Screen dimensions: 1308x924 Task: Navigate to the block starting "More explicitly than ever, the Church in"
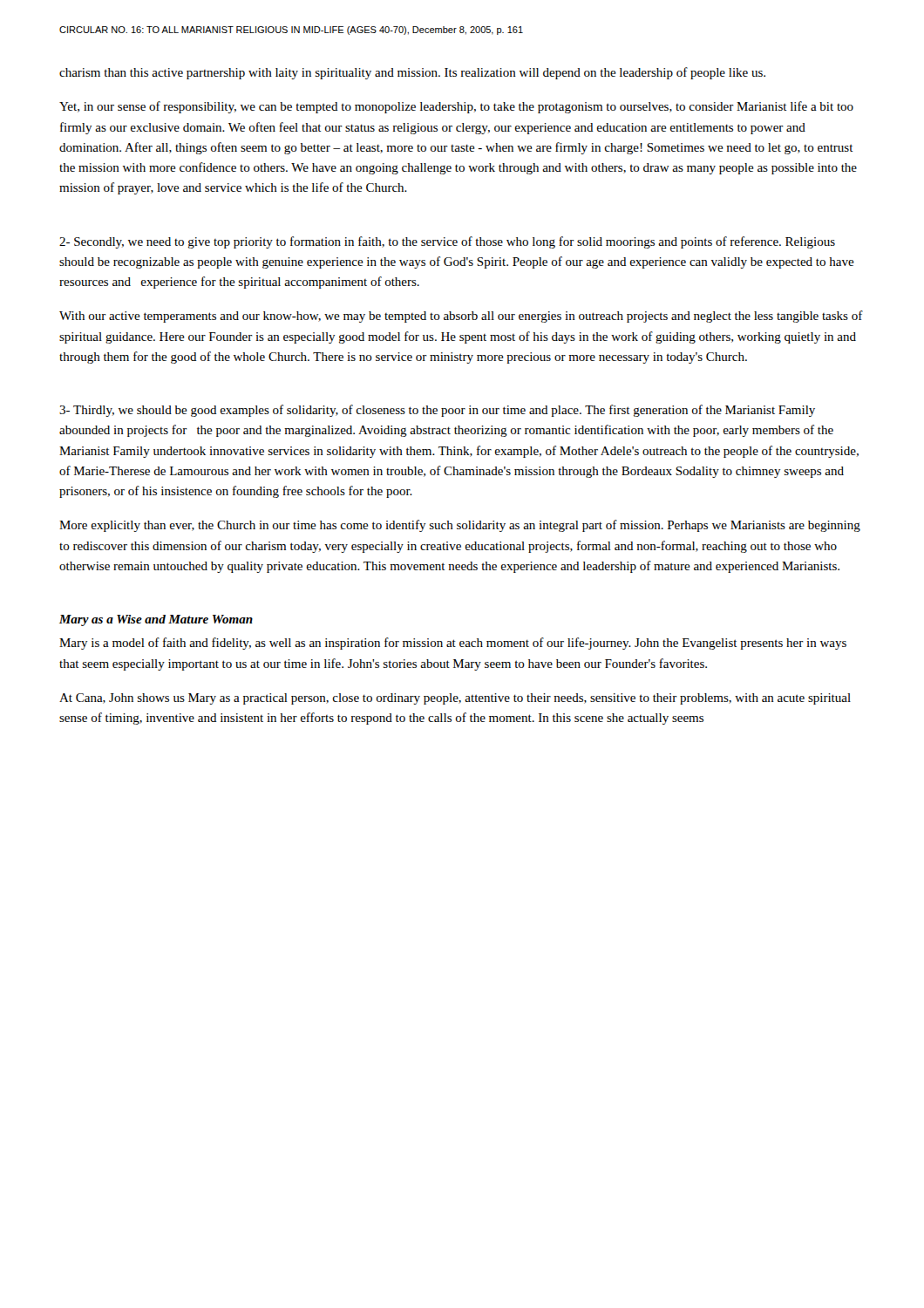[x=460, y=545]
